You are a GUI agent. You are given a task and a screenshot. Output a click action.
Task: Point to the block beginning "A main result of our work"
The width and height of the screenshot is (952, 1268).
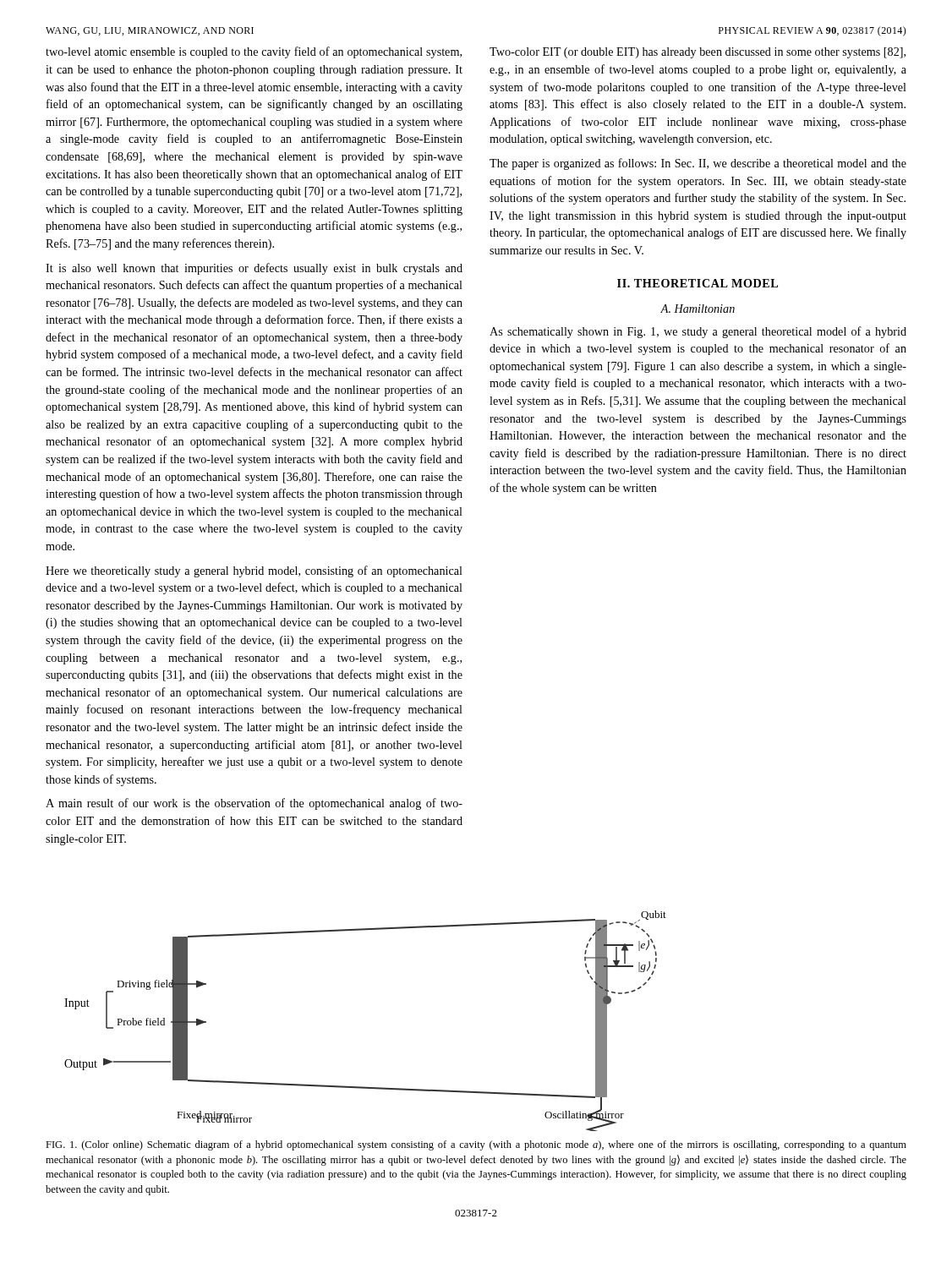point(254,821)
